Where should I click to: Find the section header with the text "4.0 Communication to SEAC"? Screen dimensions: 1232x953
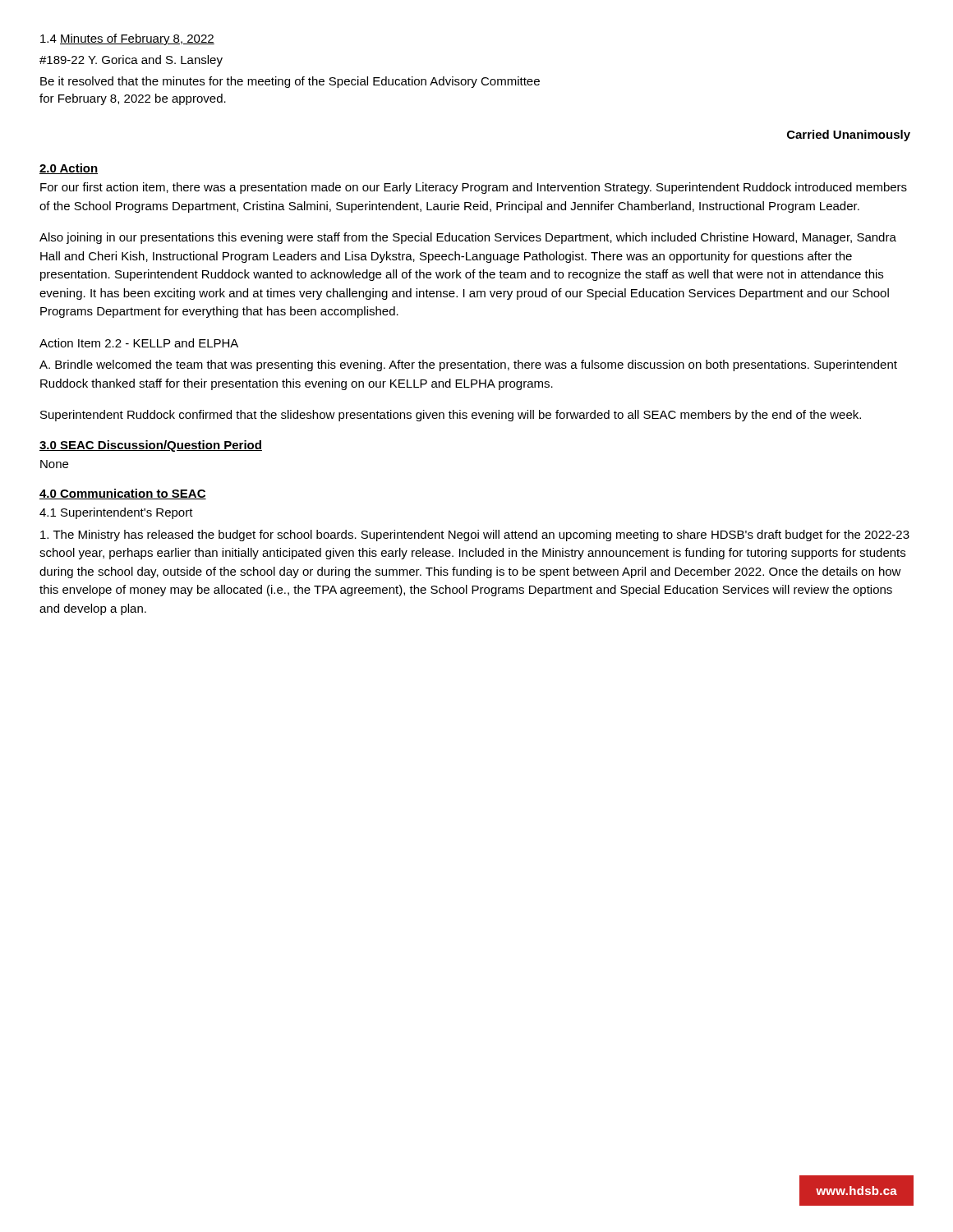point(123,493)
